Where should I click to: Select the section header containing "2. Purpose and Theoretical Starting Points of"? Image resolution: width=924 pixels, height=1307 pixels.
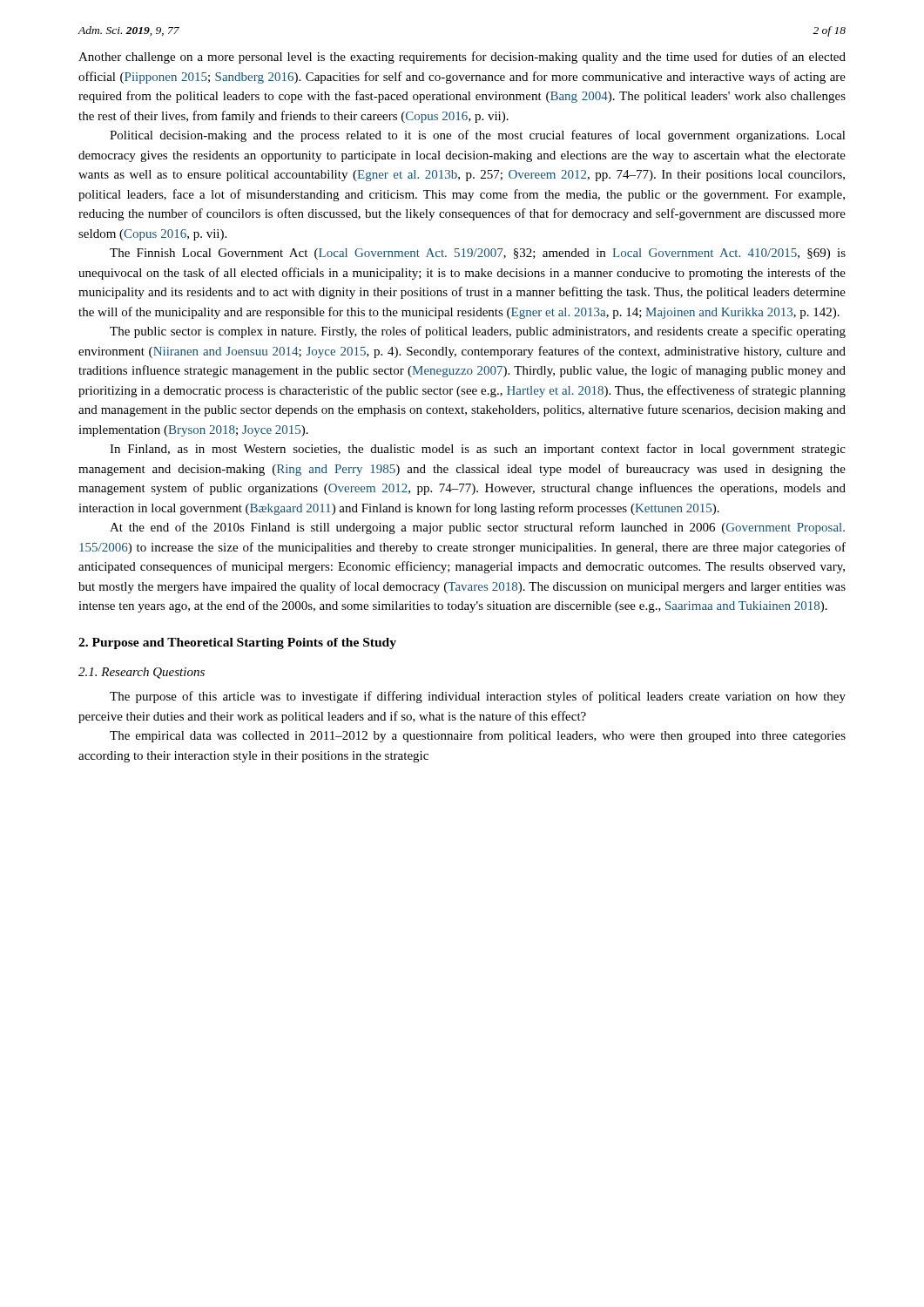[x=237, y=641]
